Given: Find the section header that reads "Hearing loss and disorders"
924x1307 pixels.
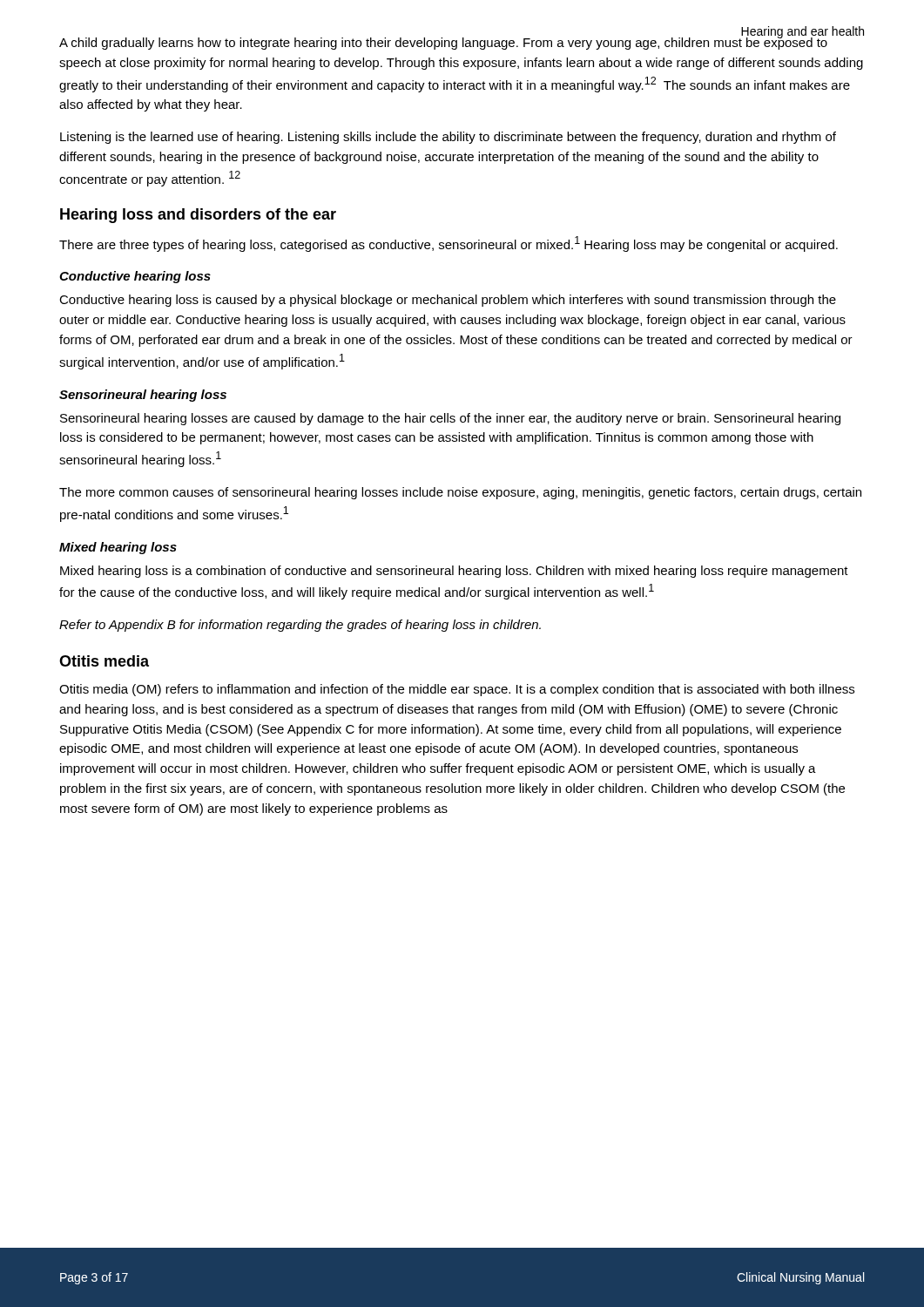Looking at the screenshot, I should point(198,214).
